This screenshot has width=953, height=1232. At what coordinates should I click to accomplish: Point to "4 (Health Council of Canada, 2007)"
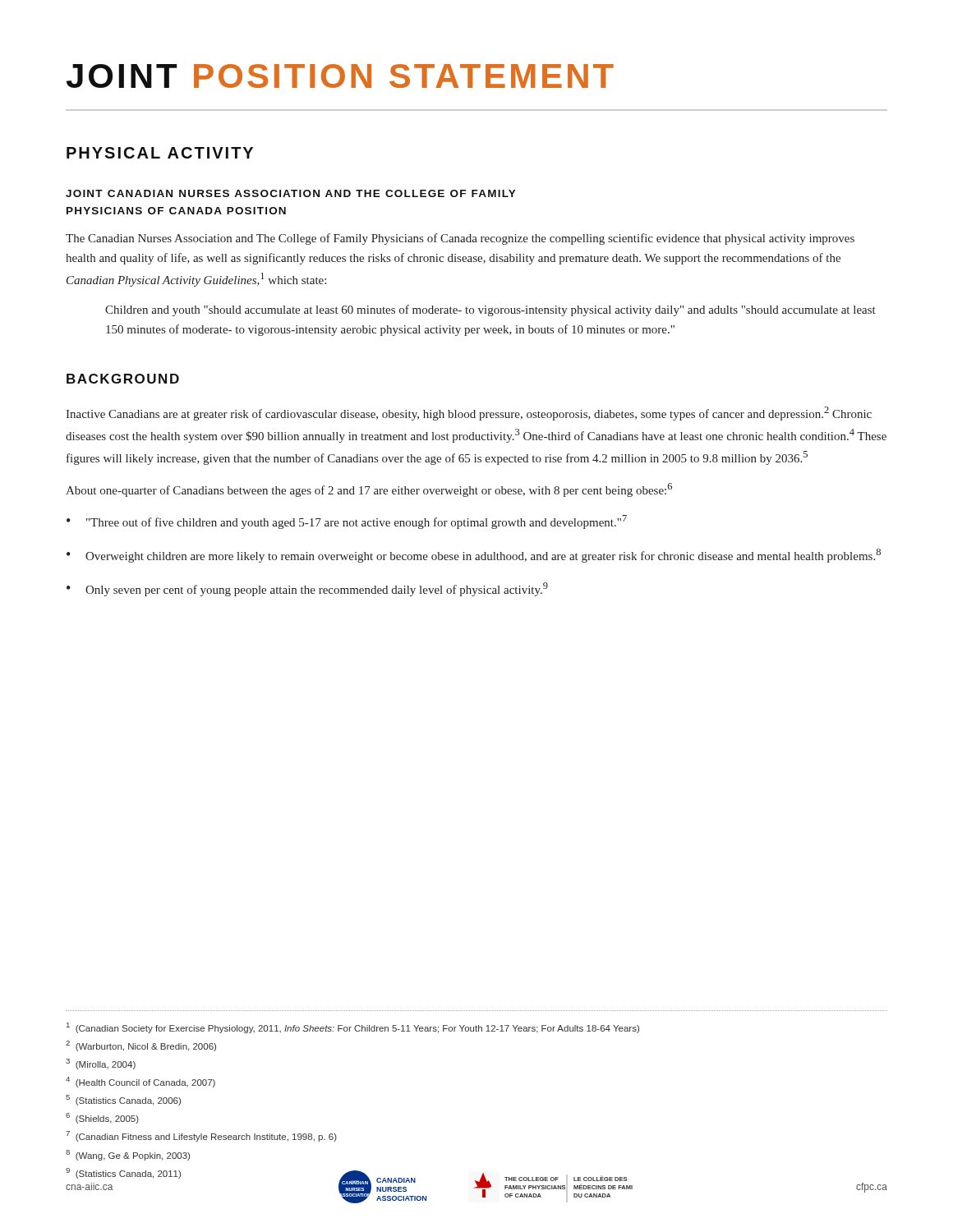141,1081
